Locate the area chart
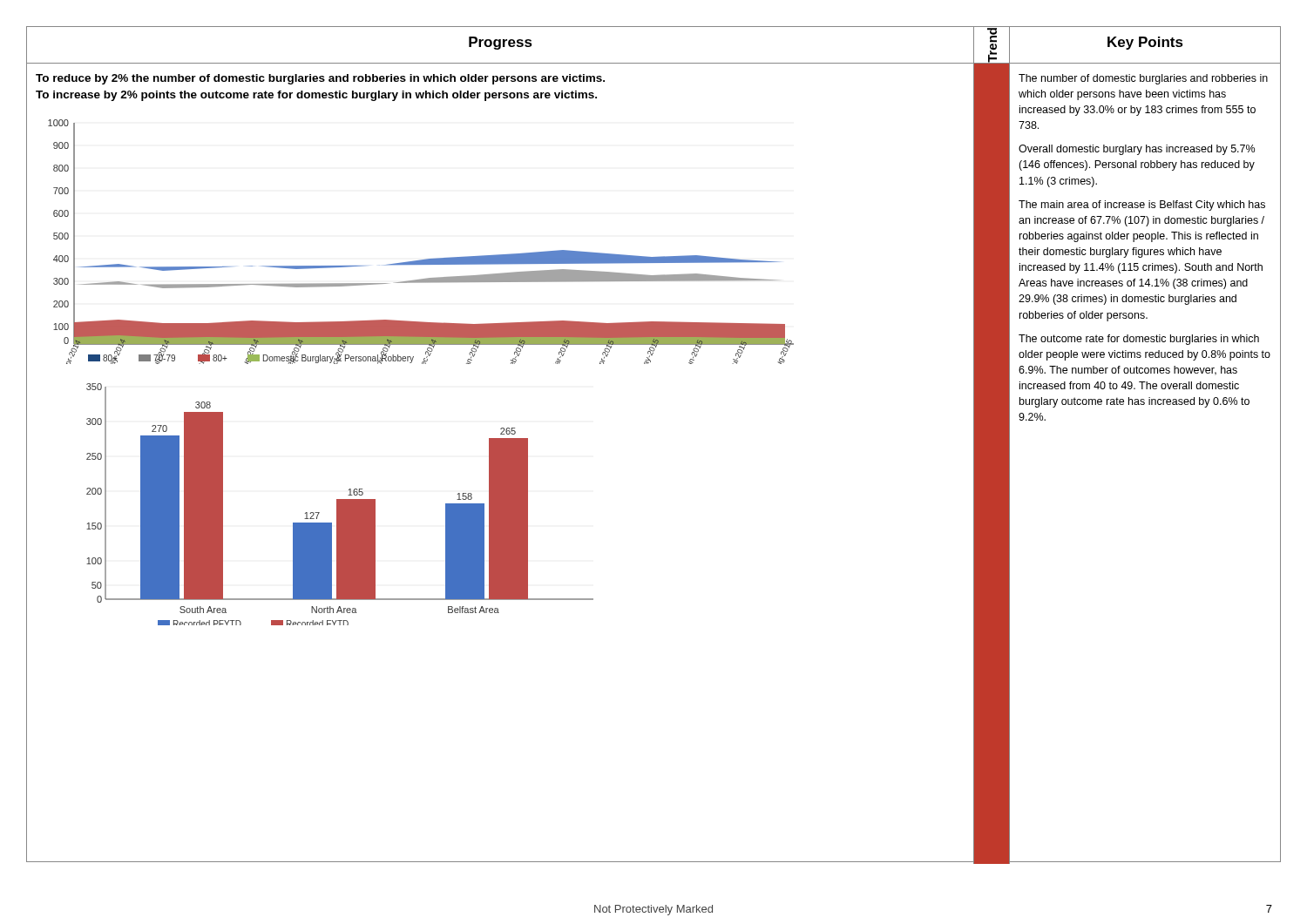Screen dimensions: 924x1307 (x=500, y=235)
